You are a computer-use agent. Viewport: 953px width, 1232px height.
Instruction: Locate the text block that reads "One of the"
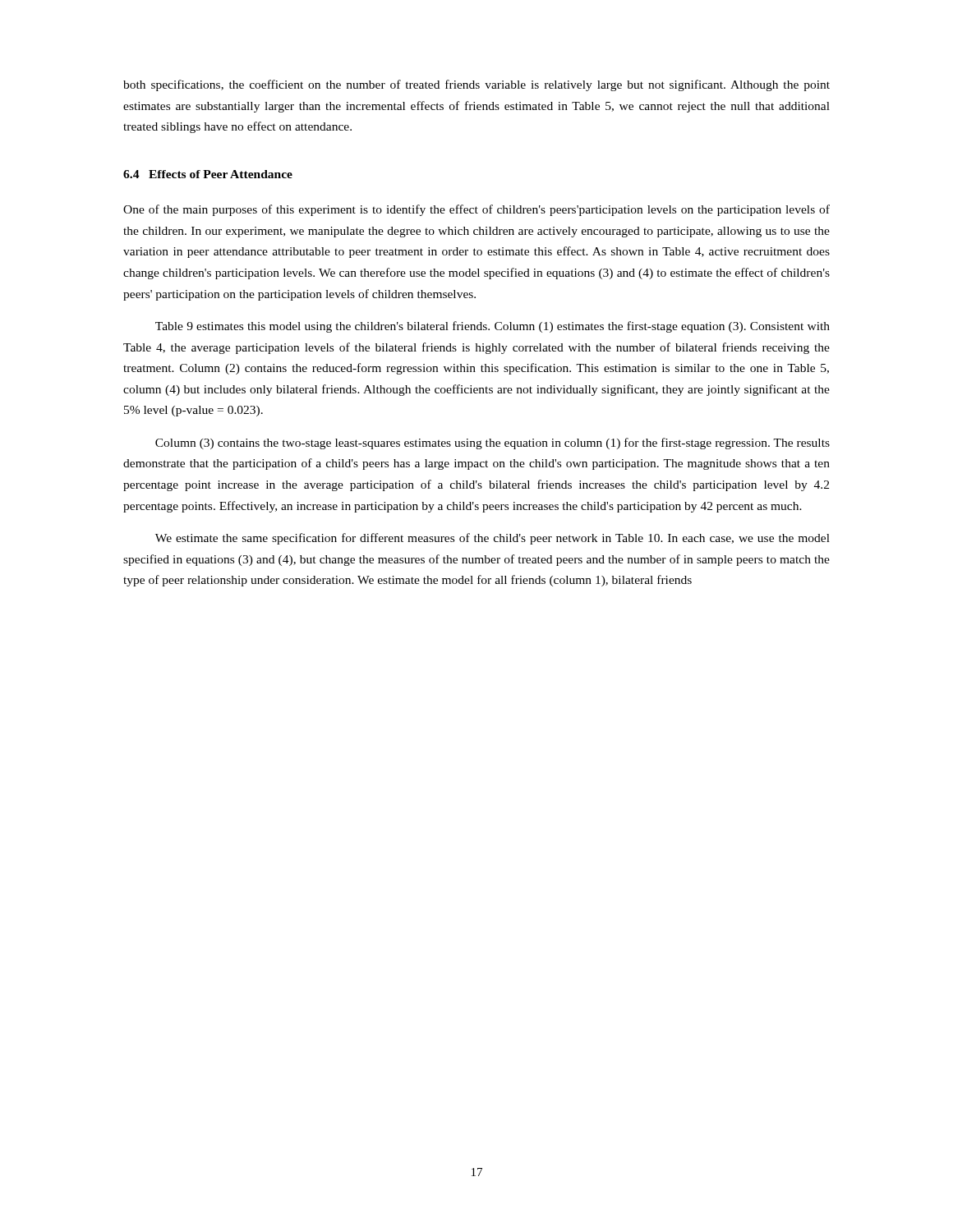point(476,251)
